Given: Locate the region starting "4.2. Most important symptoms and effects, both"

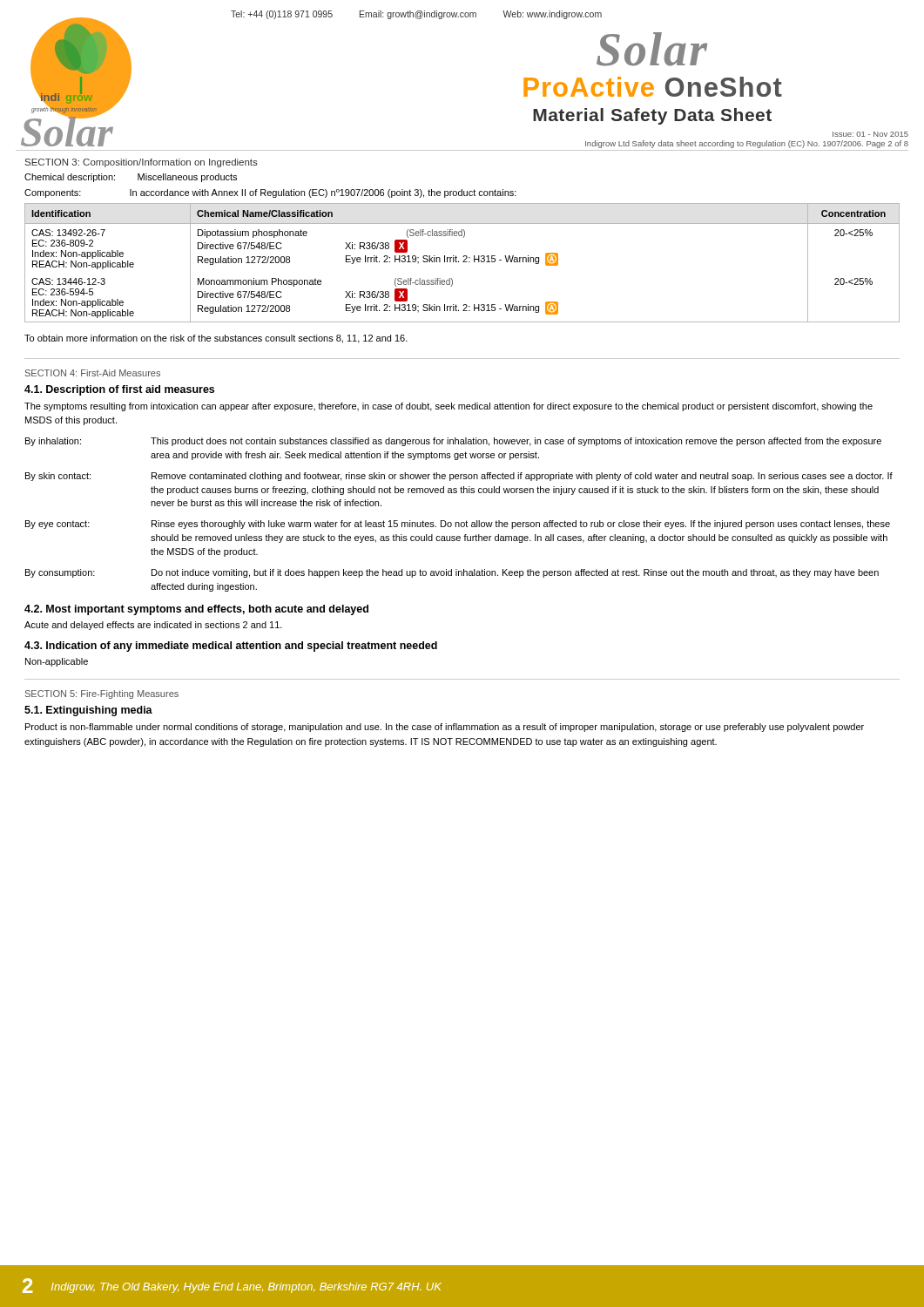Looking at the screenshot, I should (x=197, y=609).
